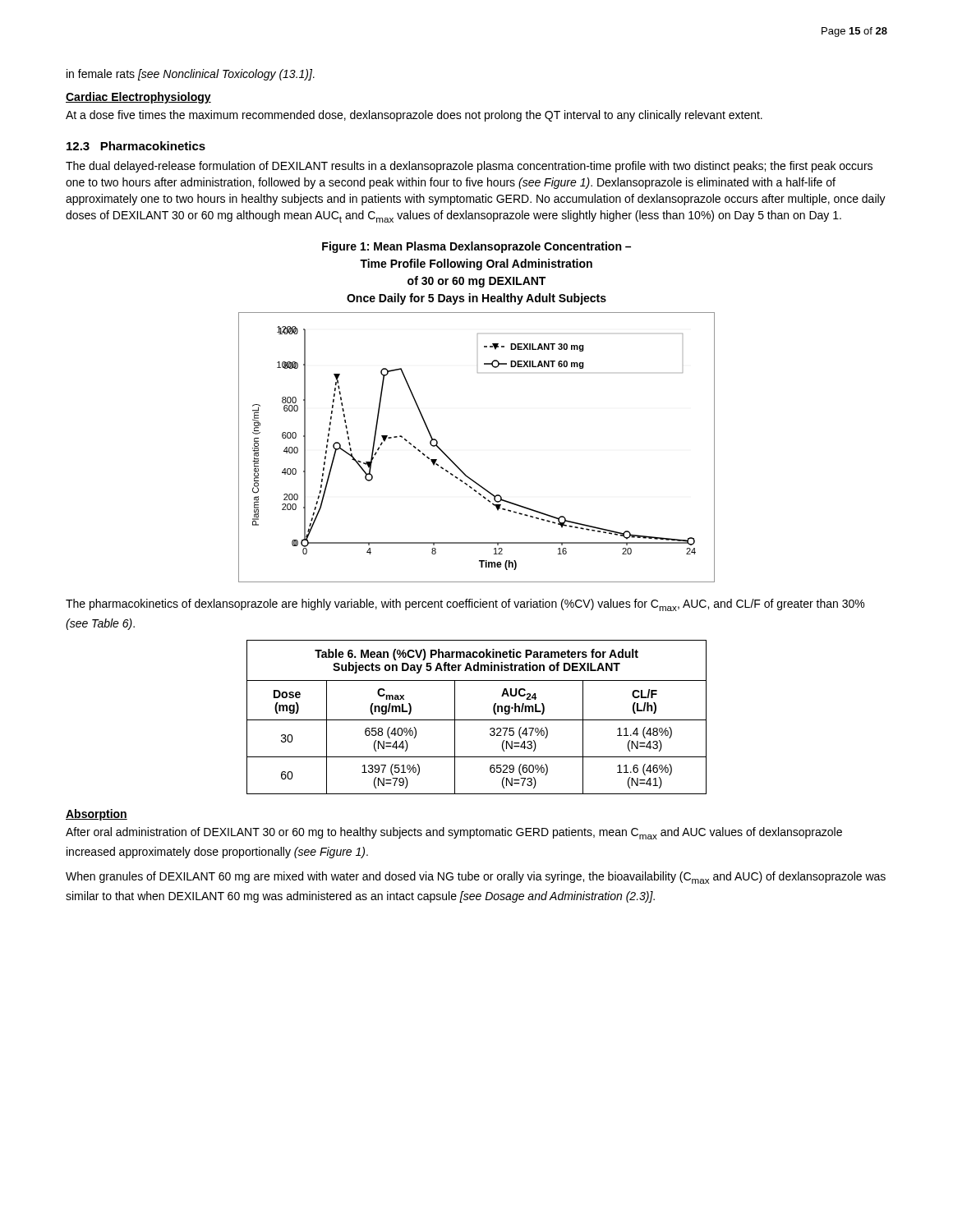Find the text block starting "After oral administration"

click(454, 842)
